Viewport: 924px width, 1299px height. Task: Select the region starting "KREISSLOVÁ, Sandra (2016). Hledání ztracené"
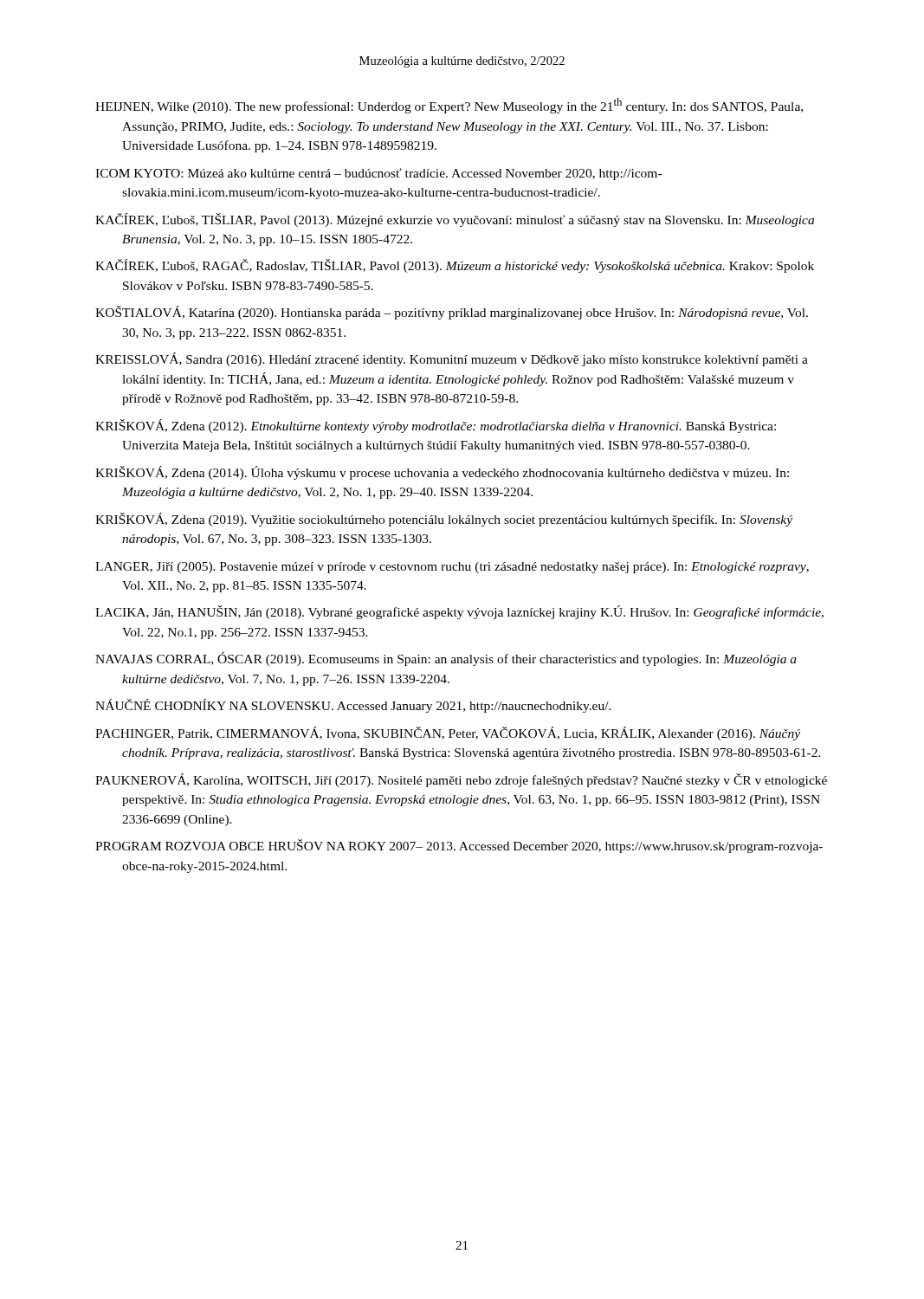click(x=452, y=379)
